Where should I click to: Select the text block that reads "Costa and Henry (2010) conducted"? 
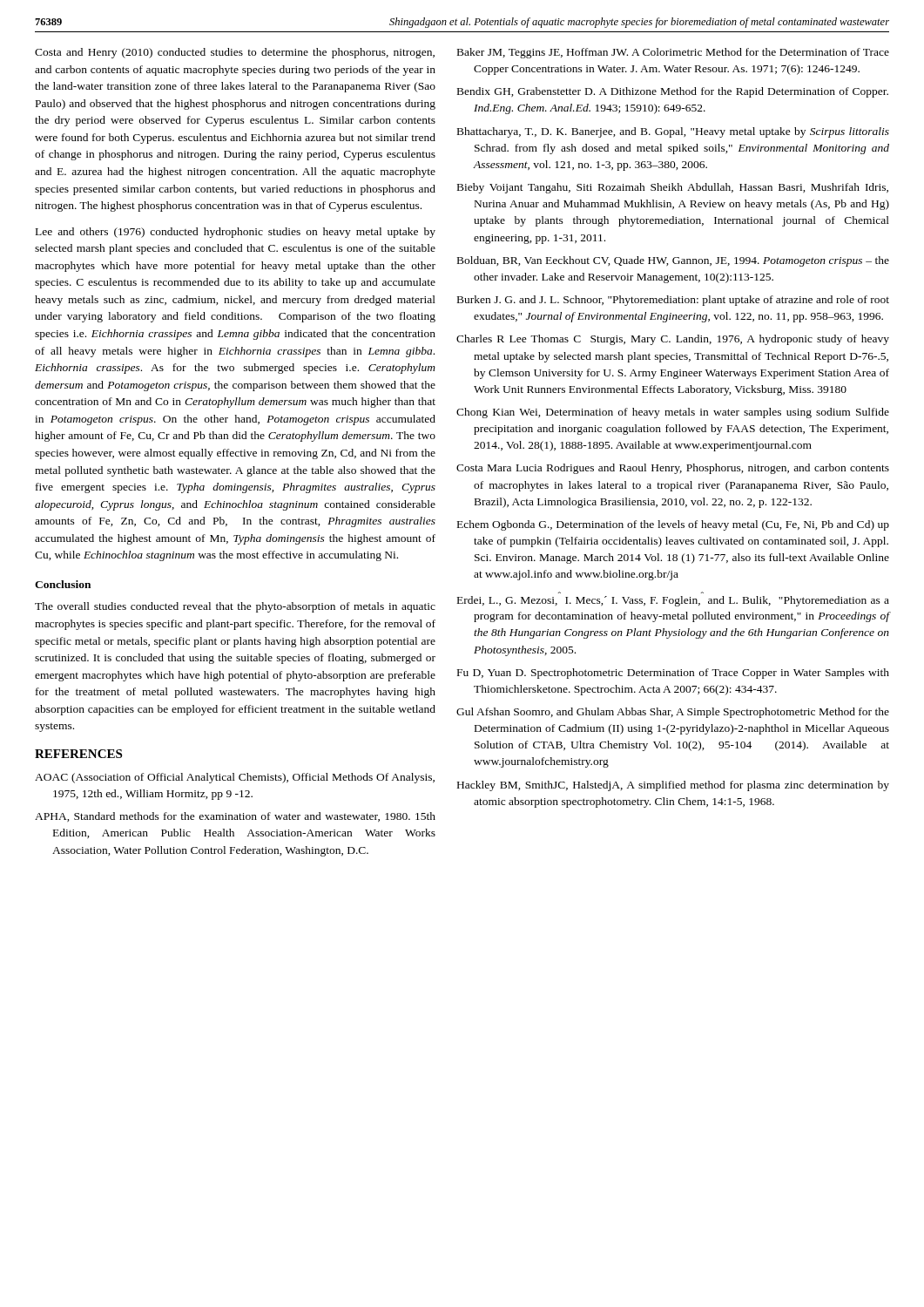(235, 129)
